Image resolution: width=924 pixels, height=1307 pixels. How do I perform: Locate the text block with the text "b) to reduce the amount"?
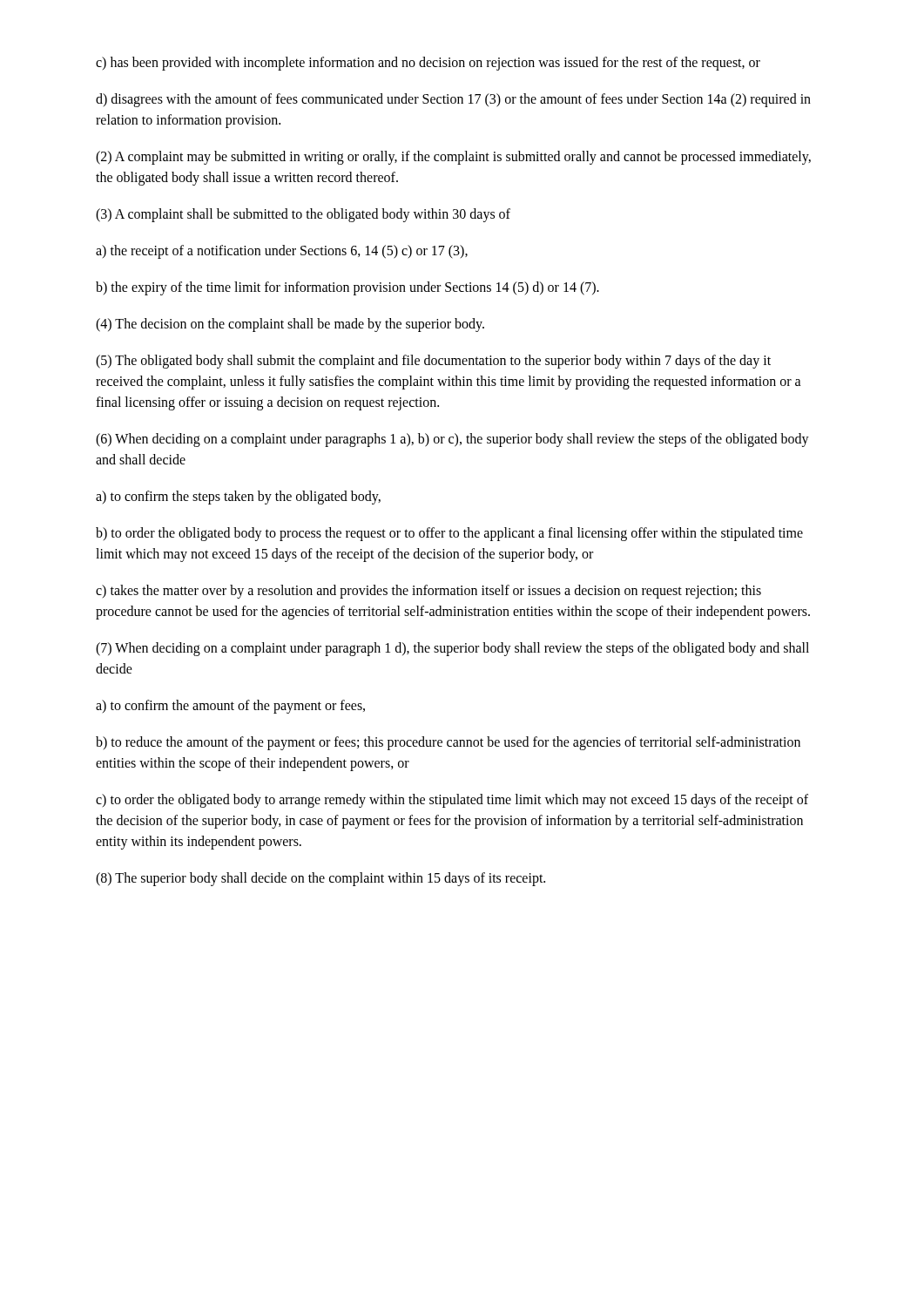(448, 752)
